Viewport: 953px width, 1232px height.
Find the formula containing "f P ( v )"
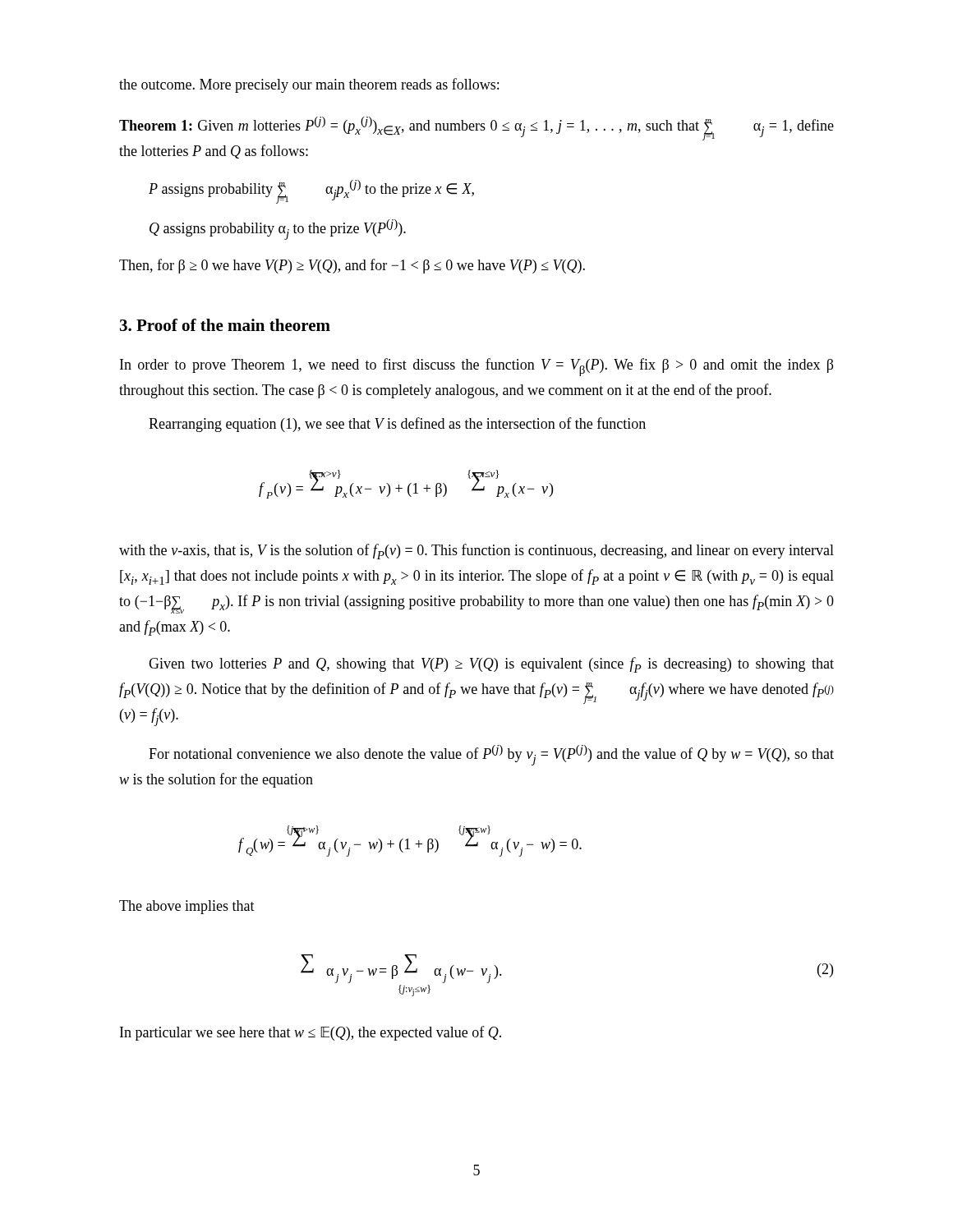(x=476, y=488)
